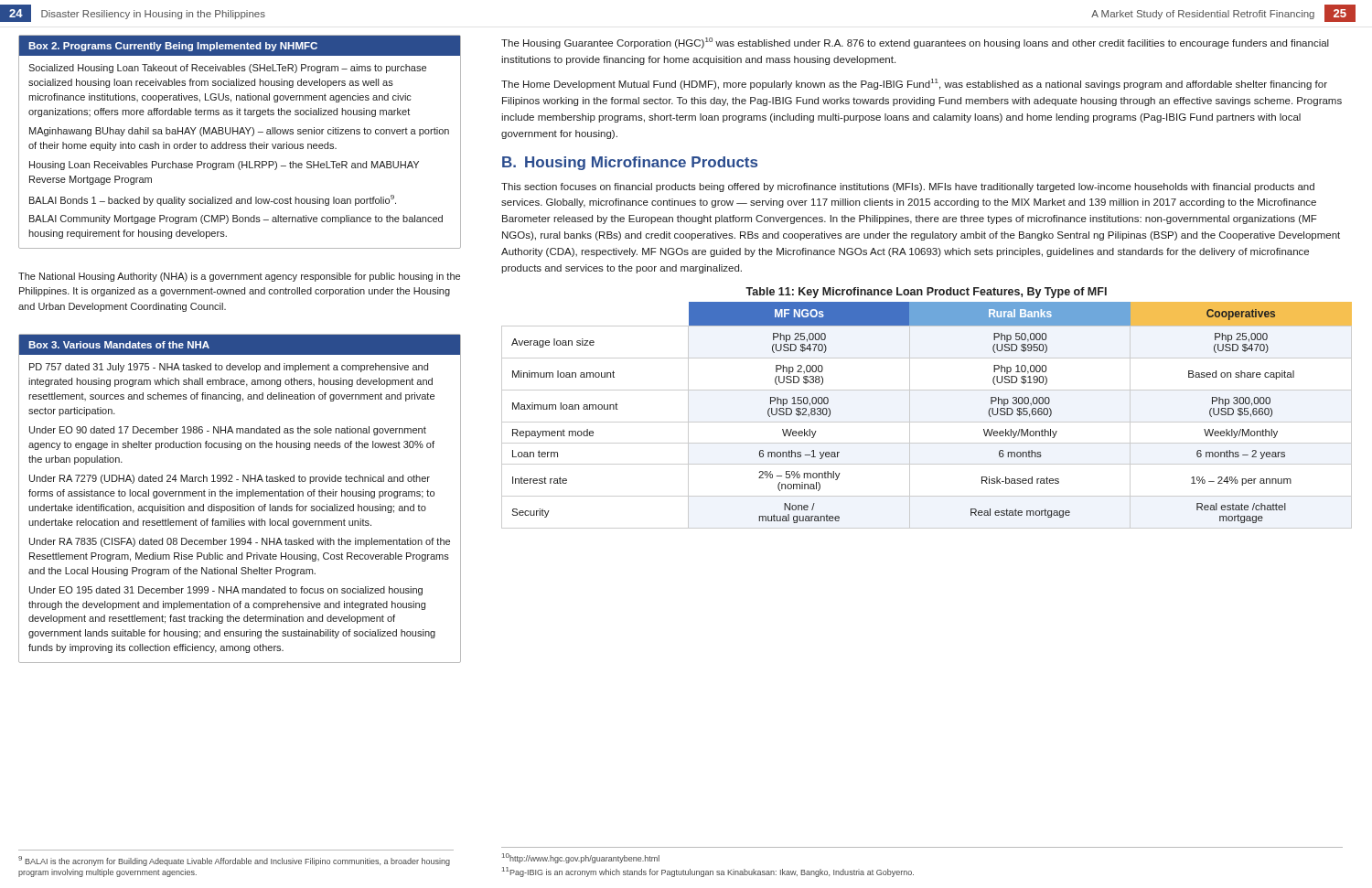
Task: Select the element starting "Housing Loan Receivables Purchase Program (HLRPP) –"
Action: coord(224,172)
